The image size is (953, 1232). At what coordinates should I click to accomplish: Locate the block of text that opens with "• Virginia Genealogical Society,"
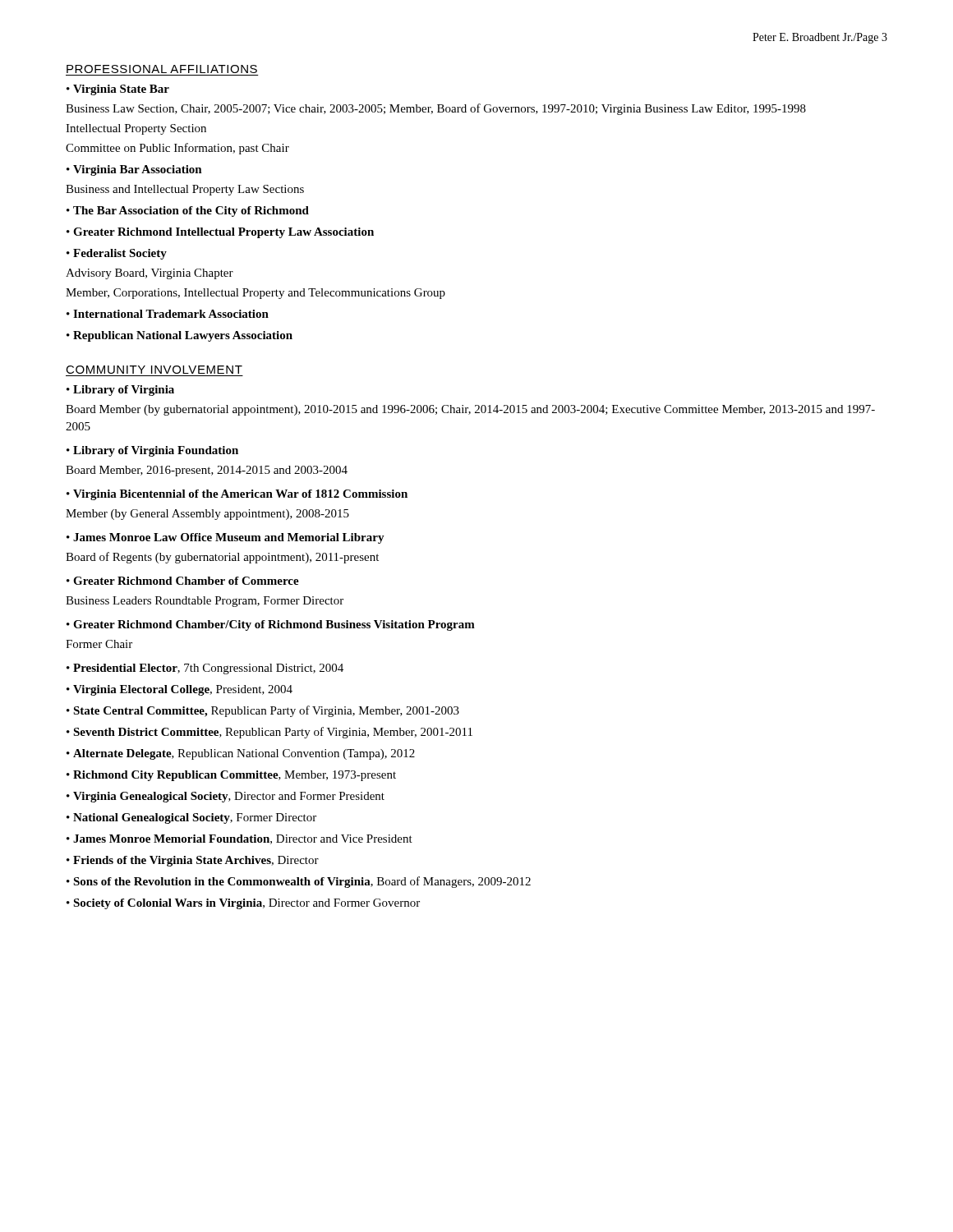[226, 797]
